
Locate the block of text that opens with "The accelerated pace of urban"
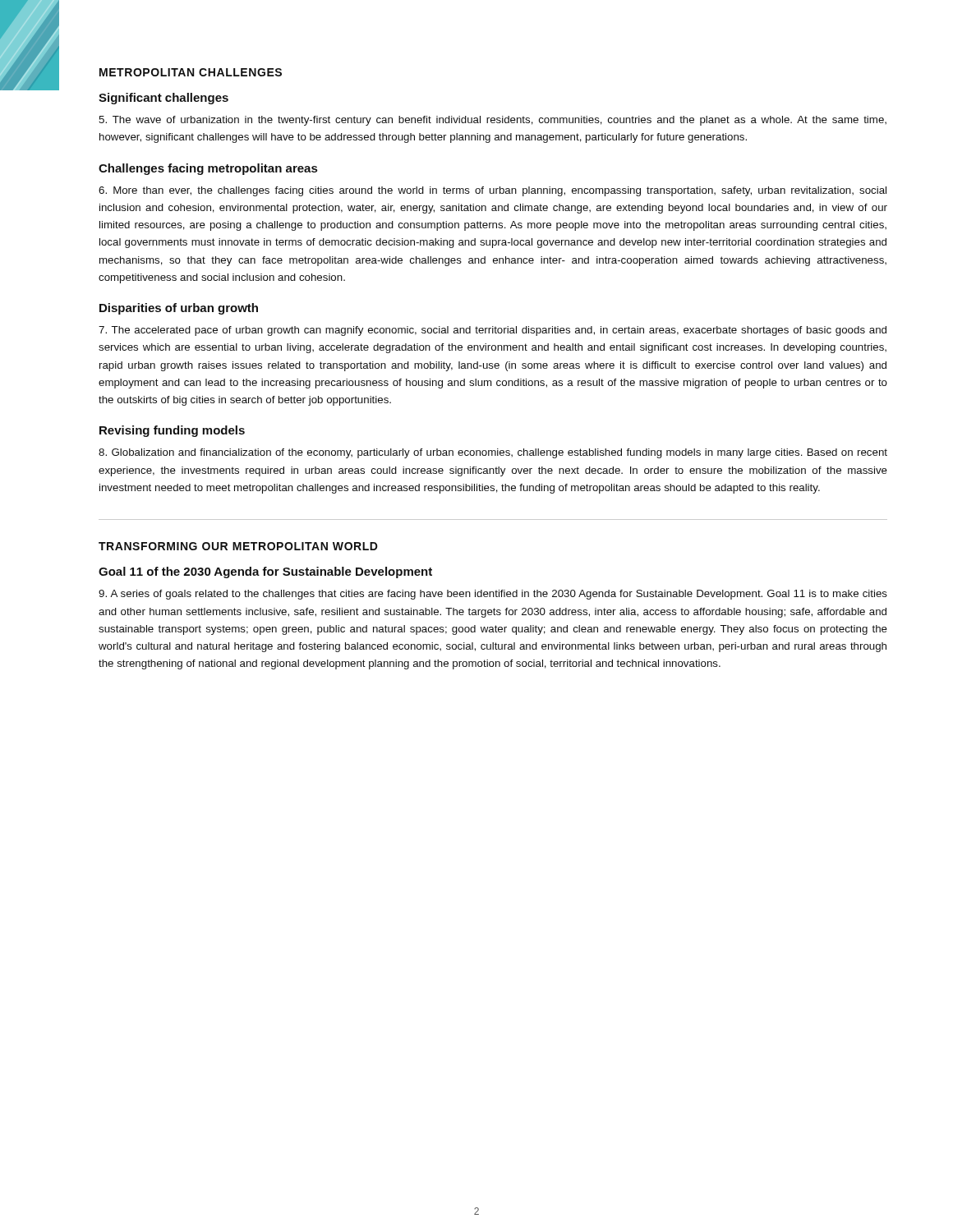[493, 365]
